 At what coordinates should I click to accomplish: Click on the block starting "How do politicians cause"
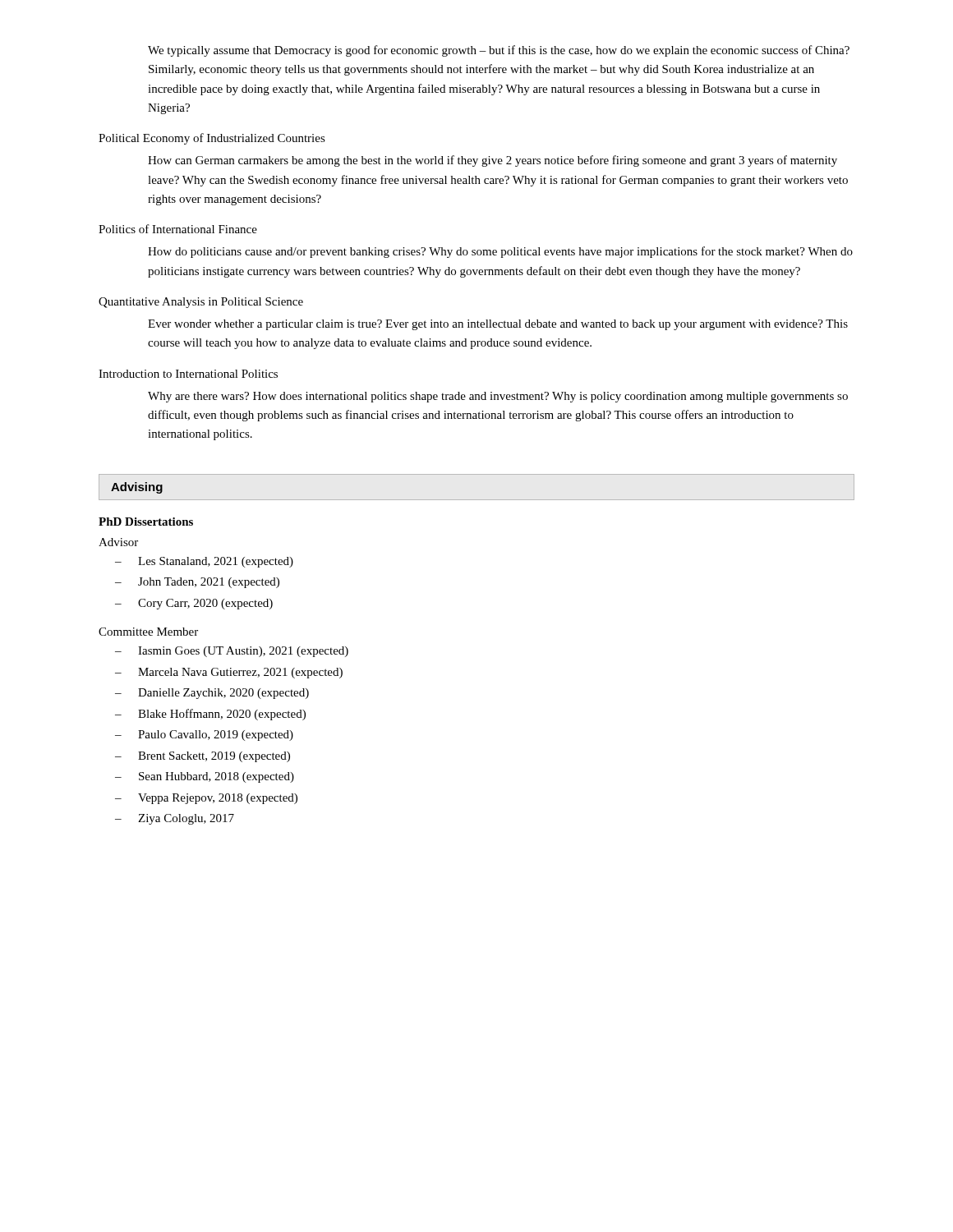[x=500, y=261]
